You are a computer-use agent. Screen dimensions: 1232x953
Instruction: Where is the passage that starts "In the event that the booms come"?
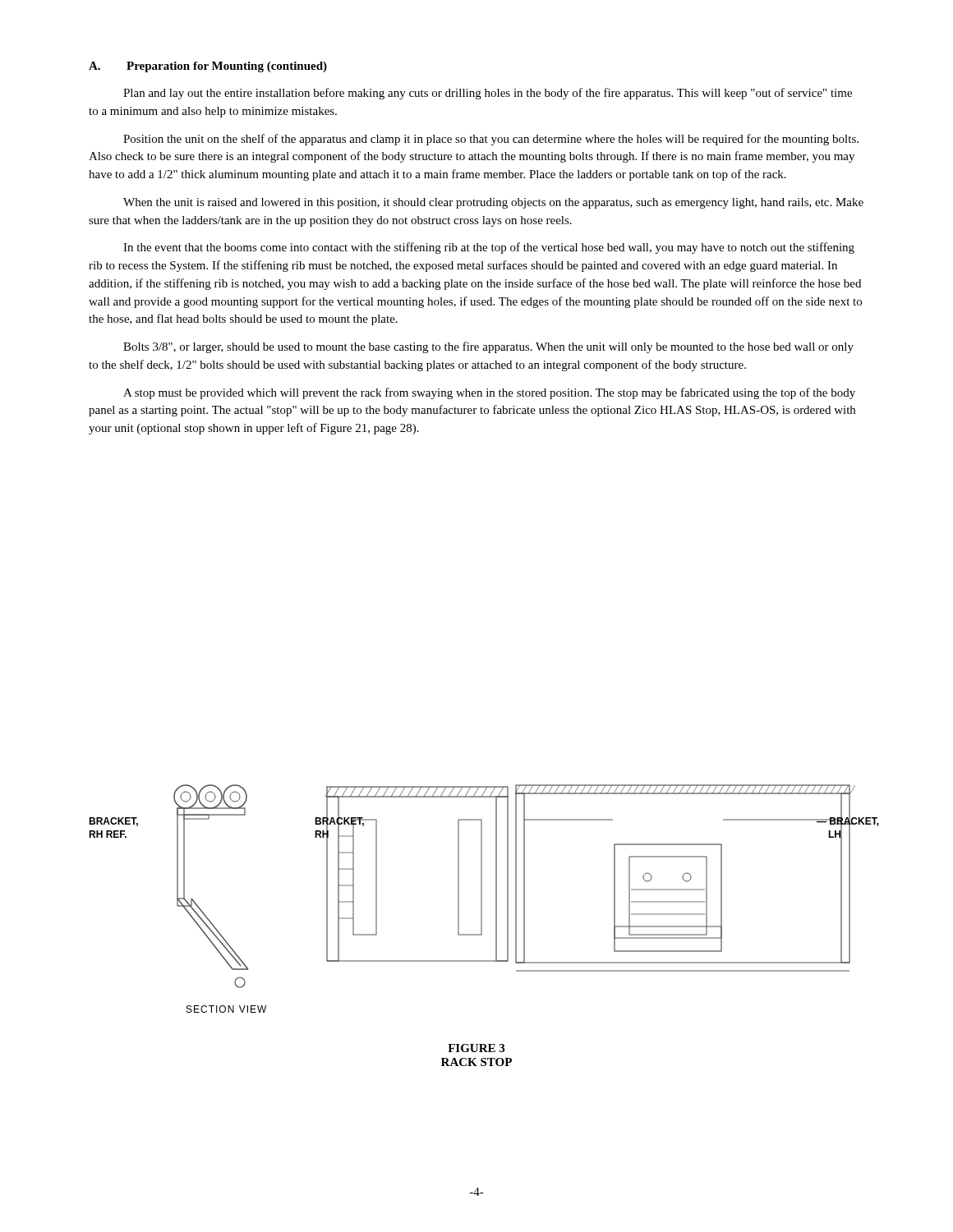click(x=476, y=283)
